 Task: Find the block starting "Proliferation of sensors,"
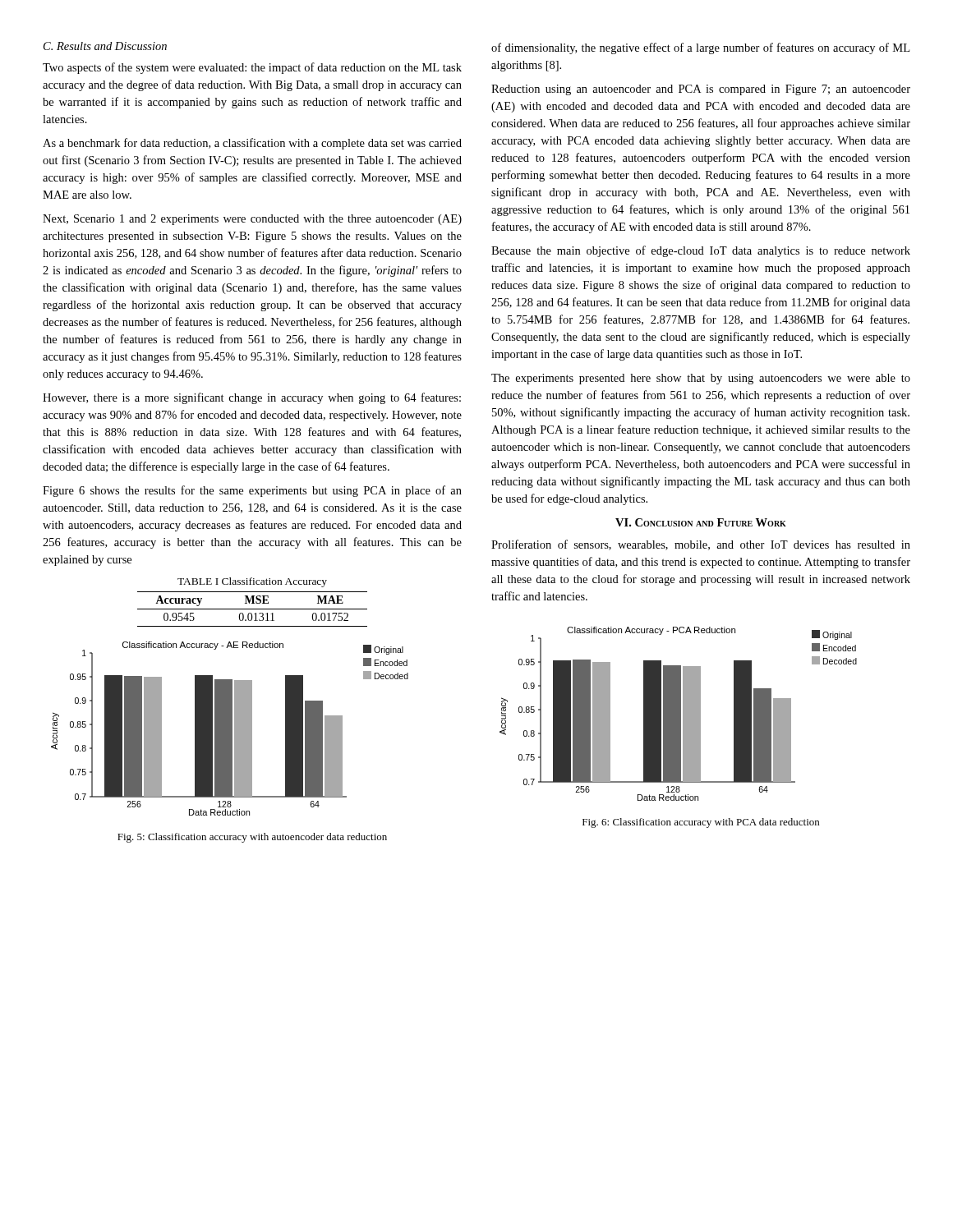[x=701, y=571]
